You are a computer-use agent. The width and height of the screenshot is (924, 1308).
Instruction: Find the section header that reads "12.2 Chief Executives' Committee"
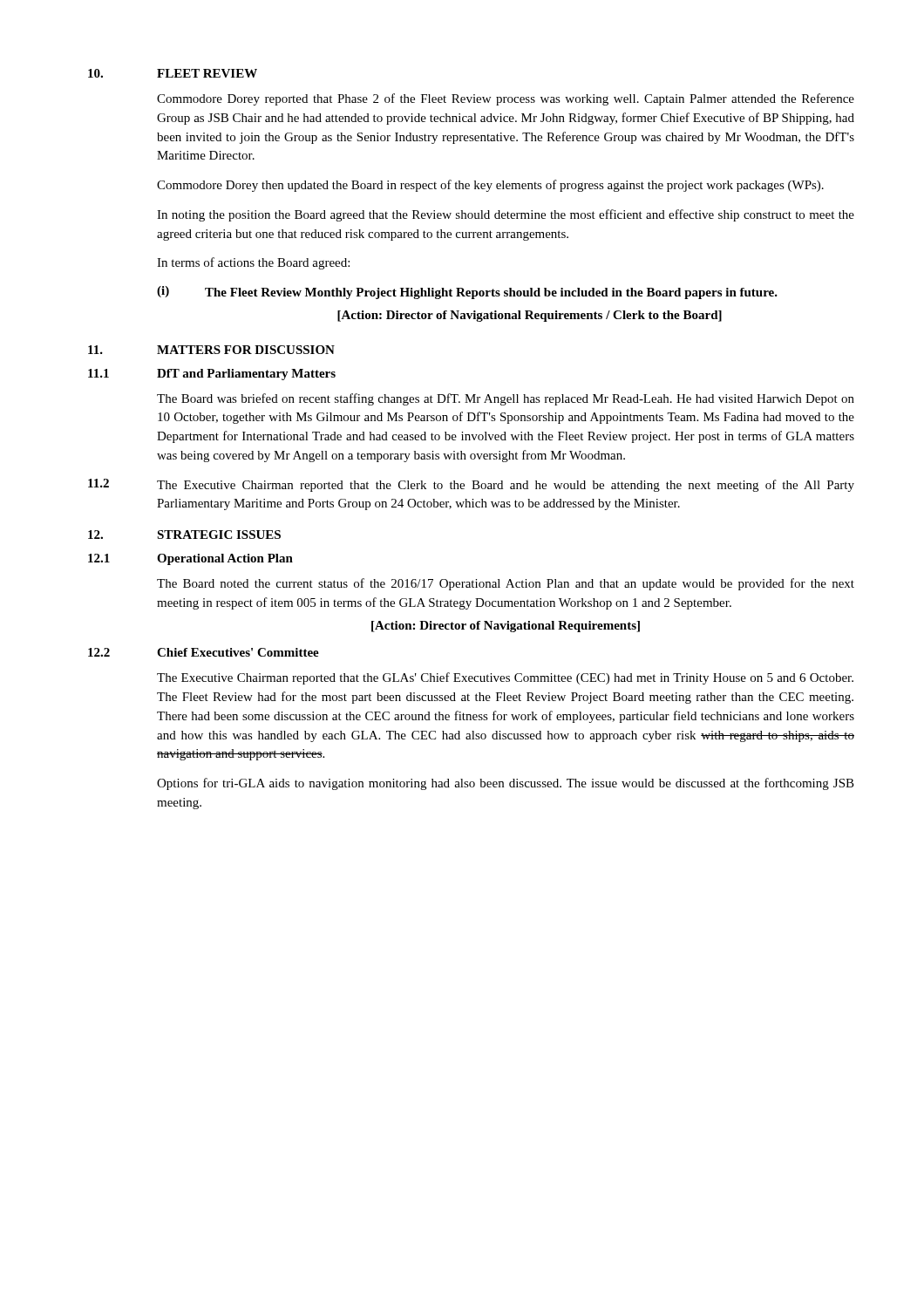click(x=203, y=653)
